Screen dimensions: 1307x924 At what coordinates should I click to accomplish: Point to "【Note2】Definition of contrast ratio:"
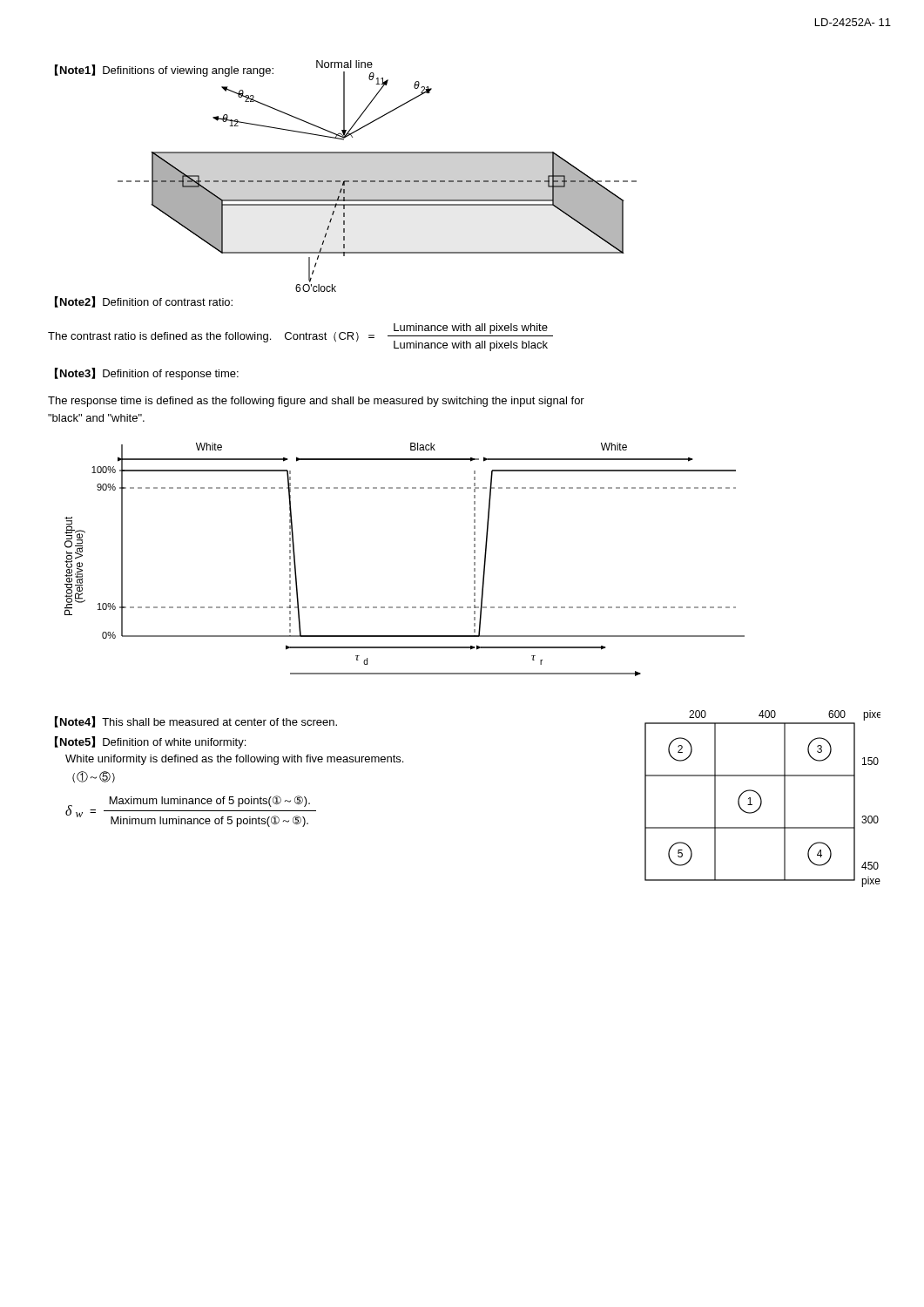(141, 302)
